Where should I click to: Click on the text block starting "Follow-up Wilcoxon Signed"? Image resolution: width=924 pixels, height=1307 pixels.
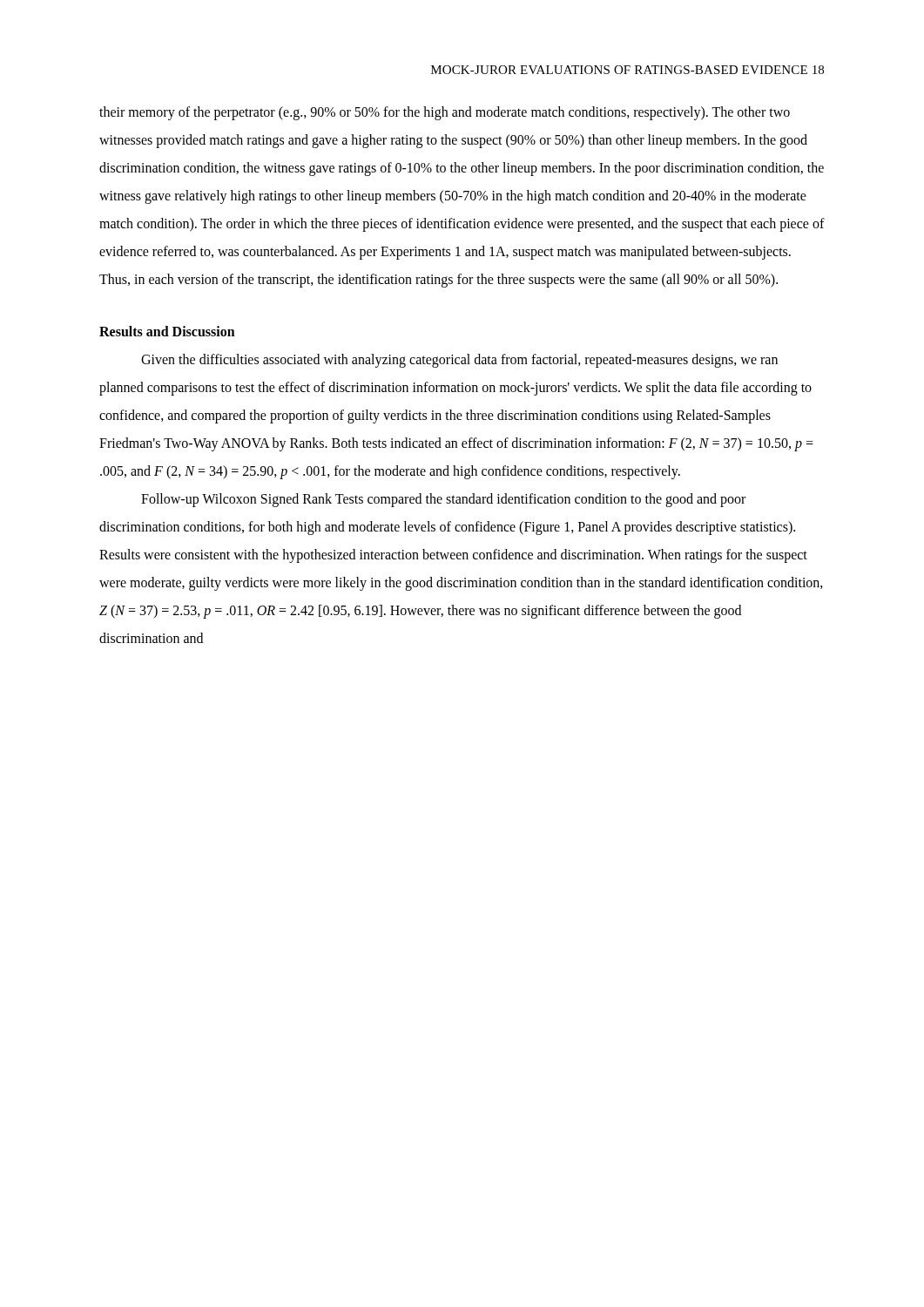tap(462, 569)
